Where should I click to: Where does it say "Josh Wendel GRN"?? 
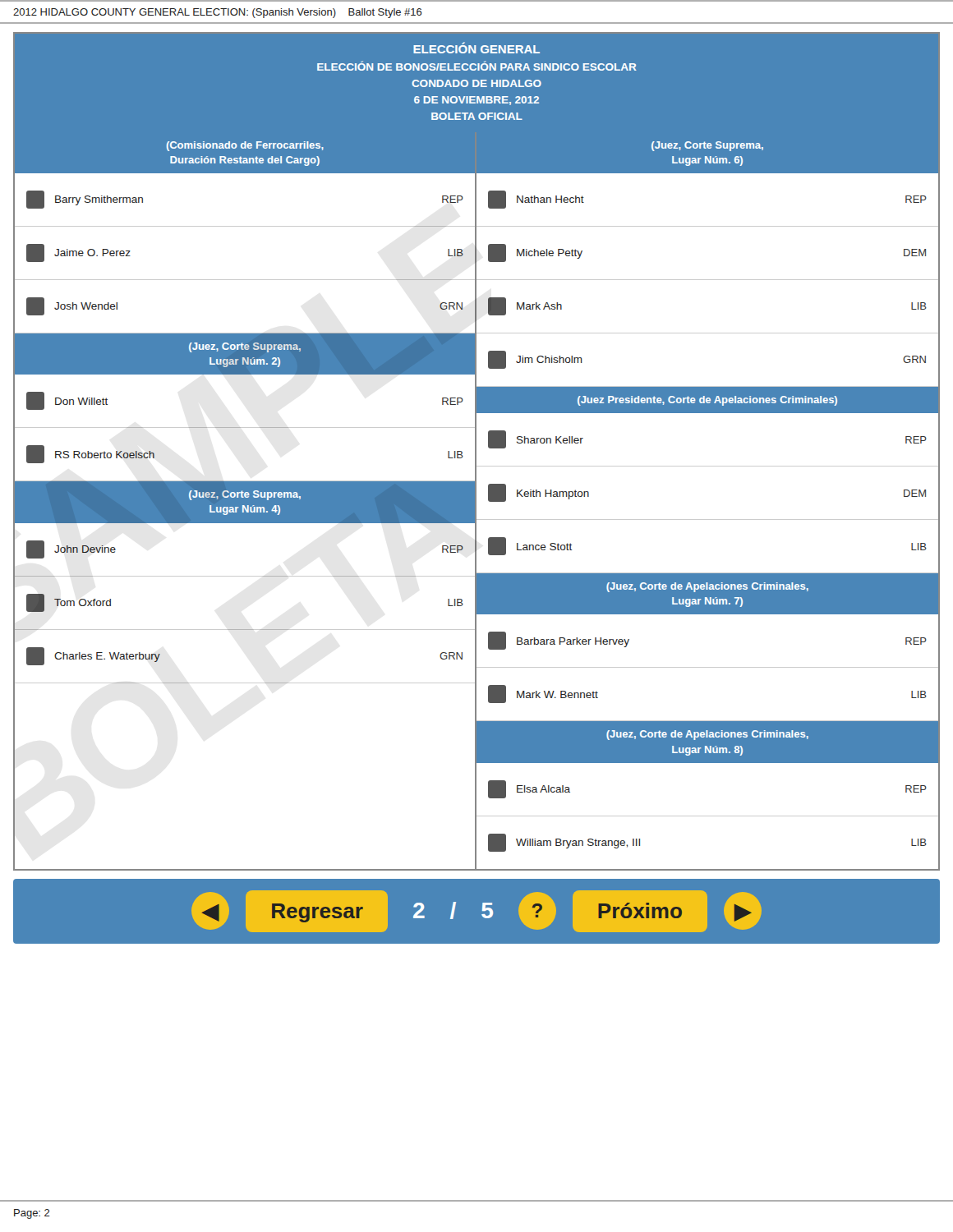click(x=74, y=306)
